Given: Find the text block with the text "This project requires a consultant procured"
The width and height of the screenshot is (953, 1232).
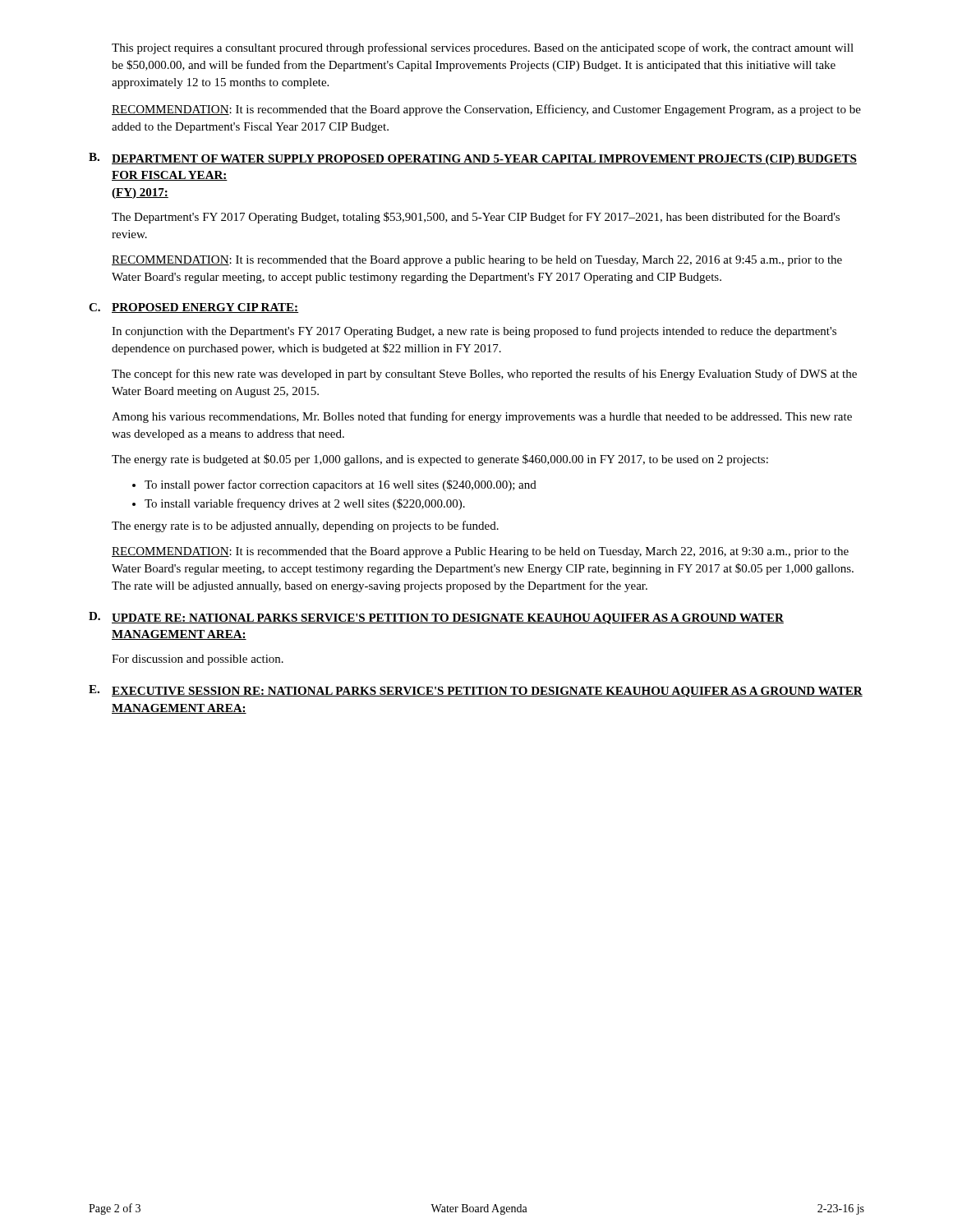Looking at the screenshot, I should [488, 65].
